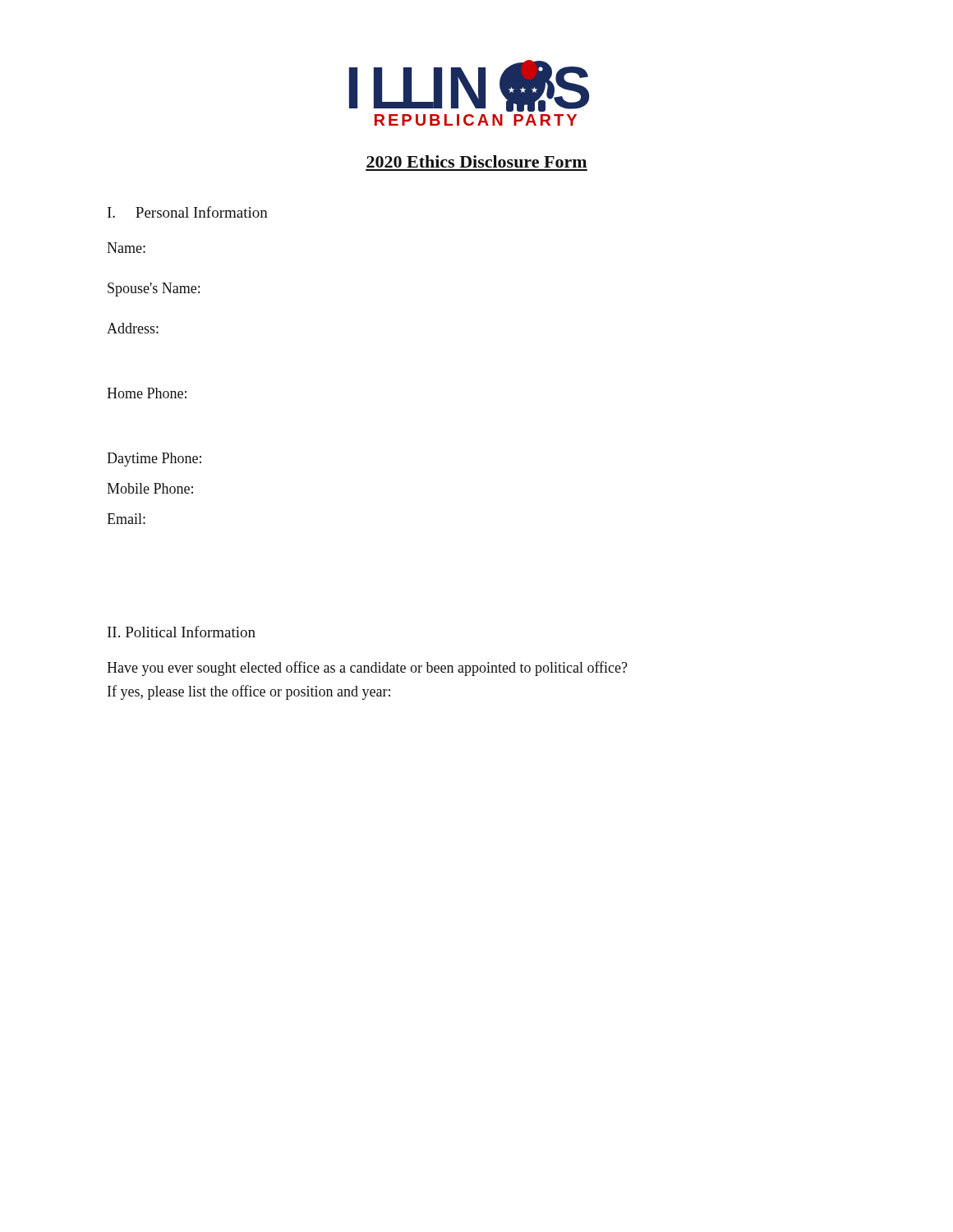Locate the element starting "II. Political Information"
This screenshot has height=1232, width=953.
181,632
